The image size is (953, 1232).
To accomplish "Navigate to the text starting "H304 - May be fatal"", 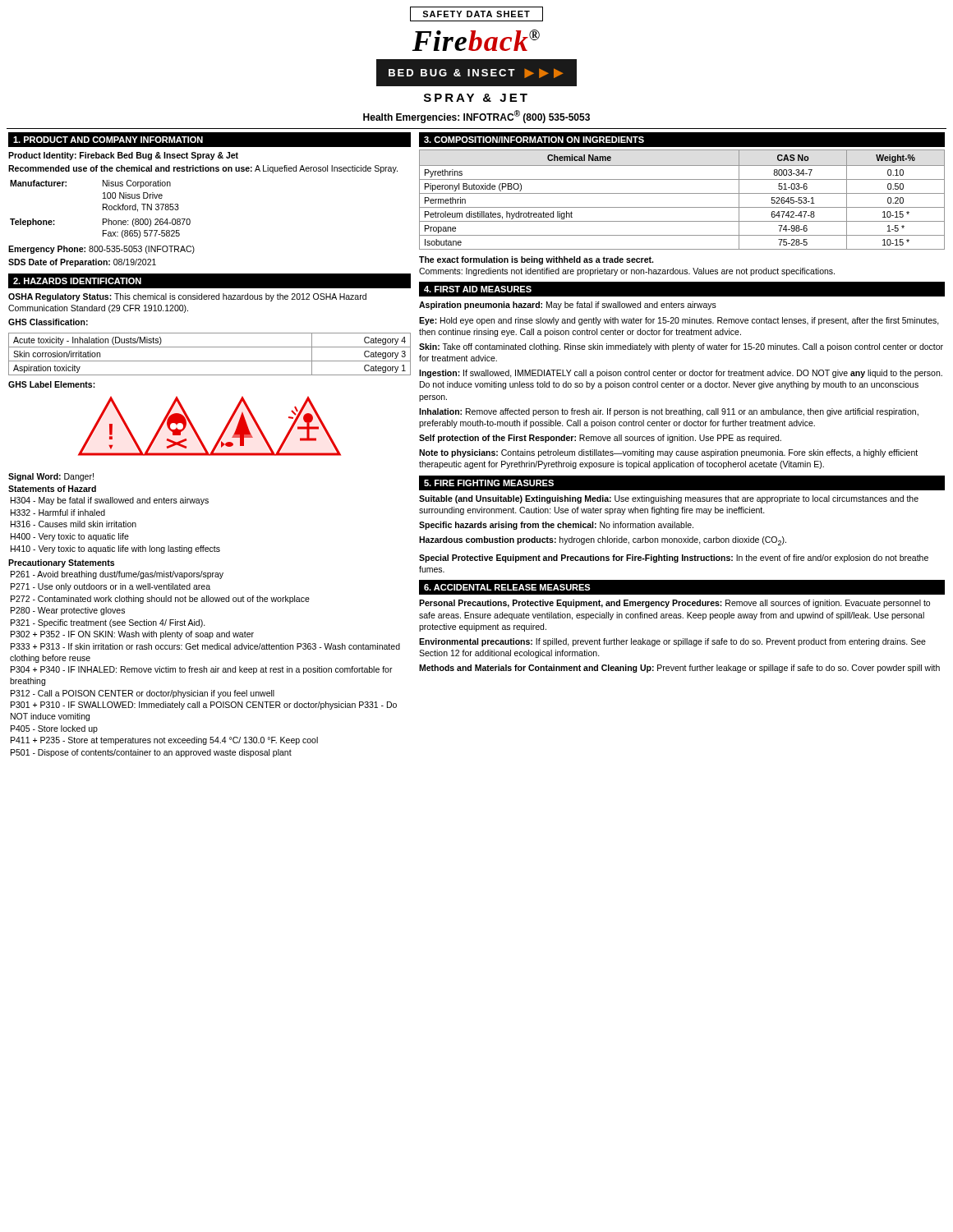I will 109,500.
